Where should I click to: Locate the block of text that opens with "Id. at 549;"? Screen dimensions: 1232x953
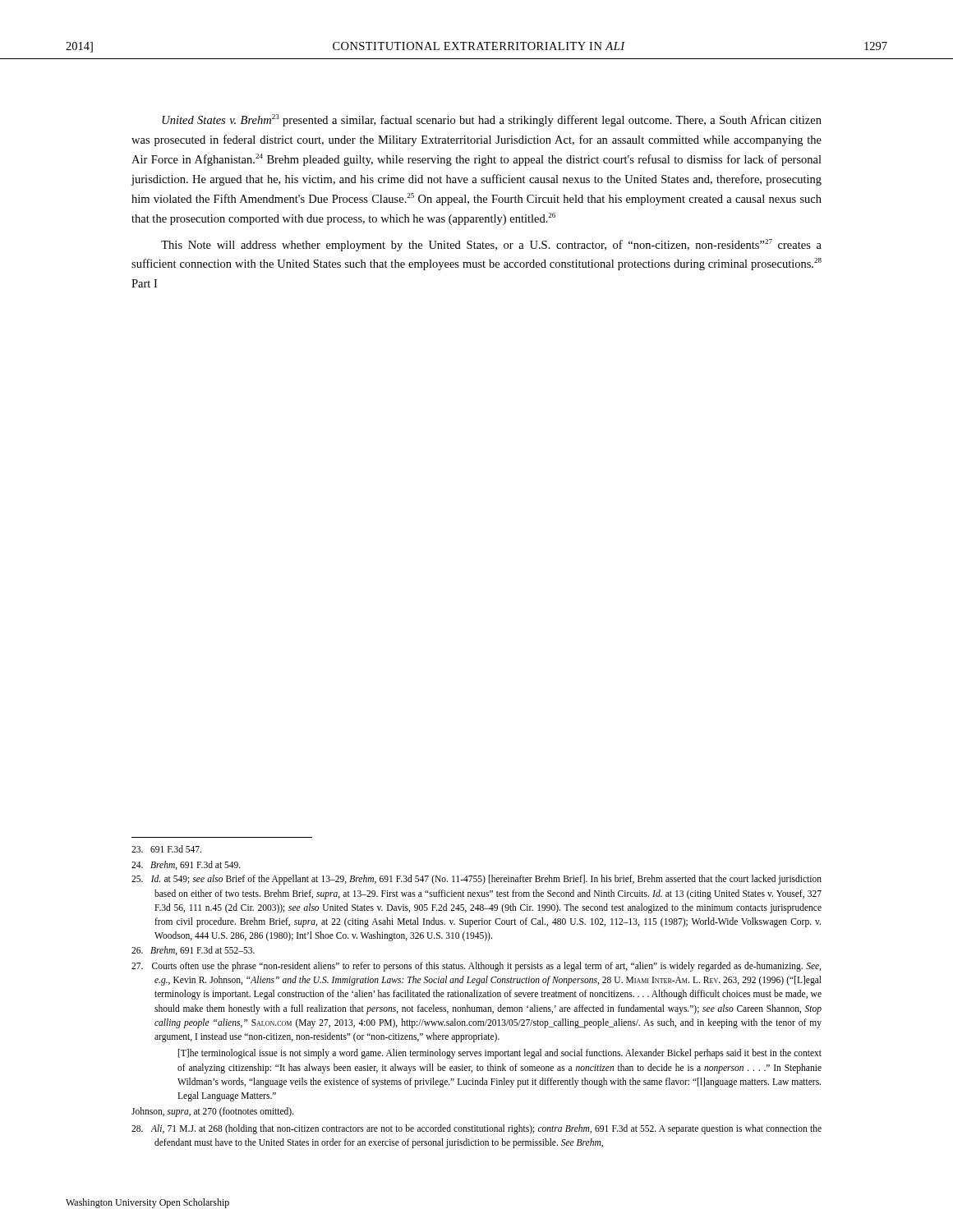point(476,907)
